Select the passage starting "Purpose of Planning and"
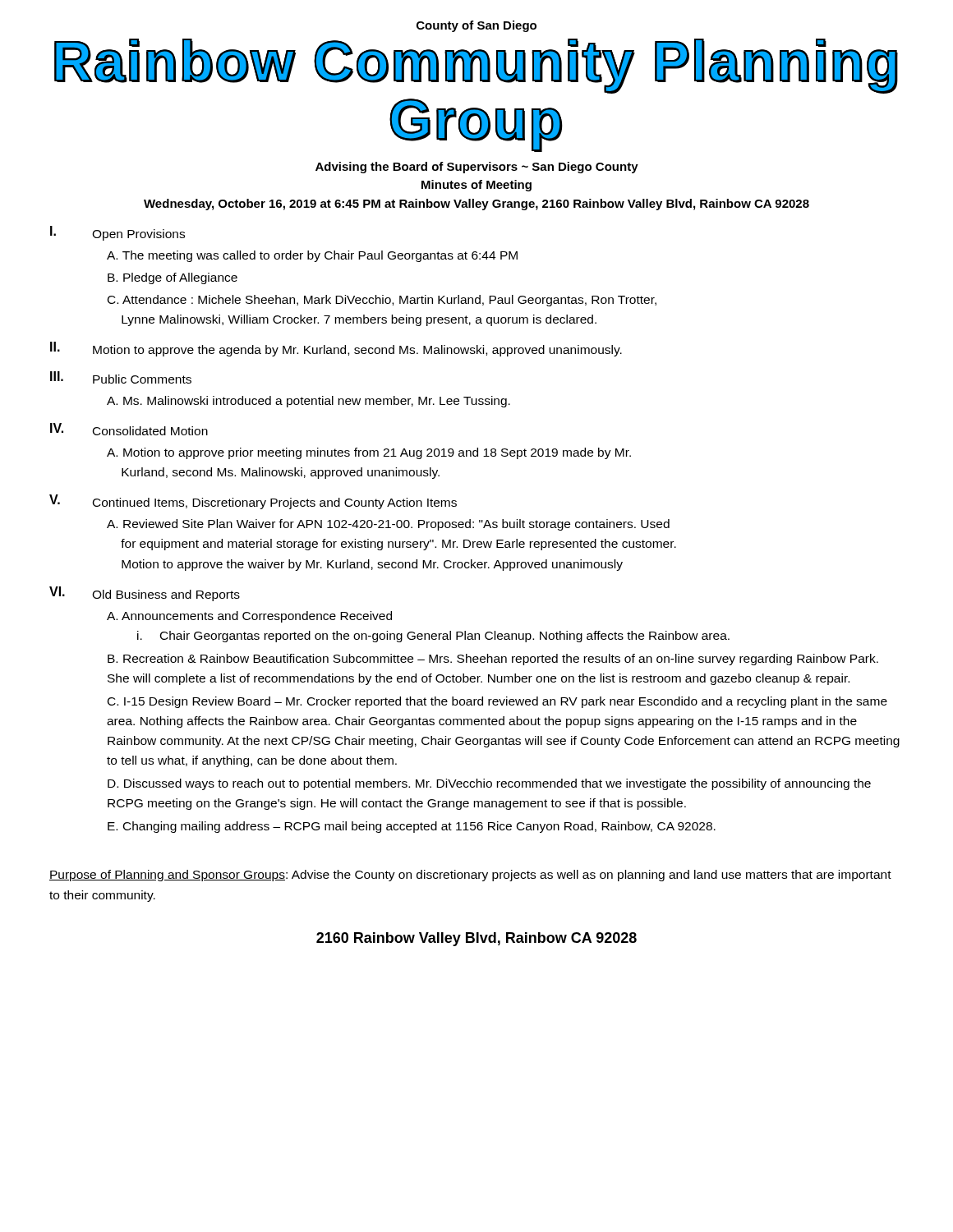 coord(470,884)
